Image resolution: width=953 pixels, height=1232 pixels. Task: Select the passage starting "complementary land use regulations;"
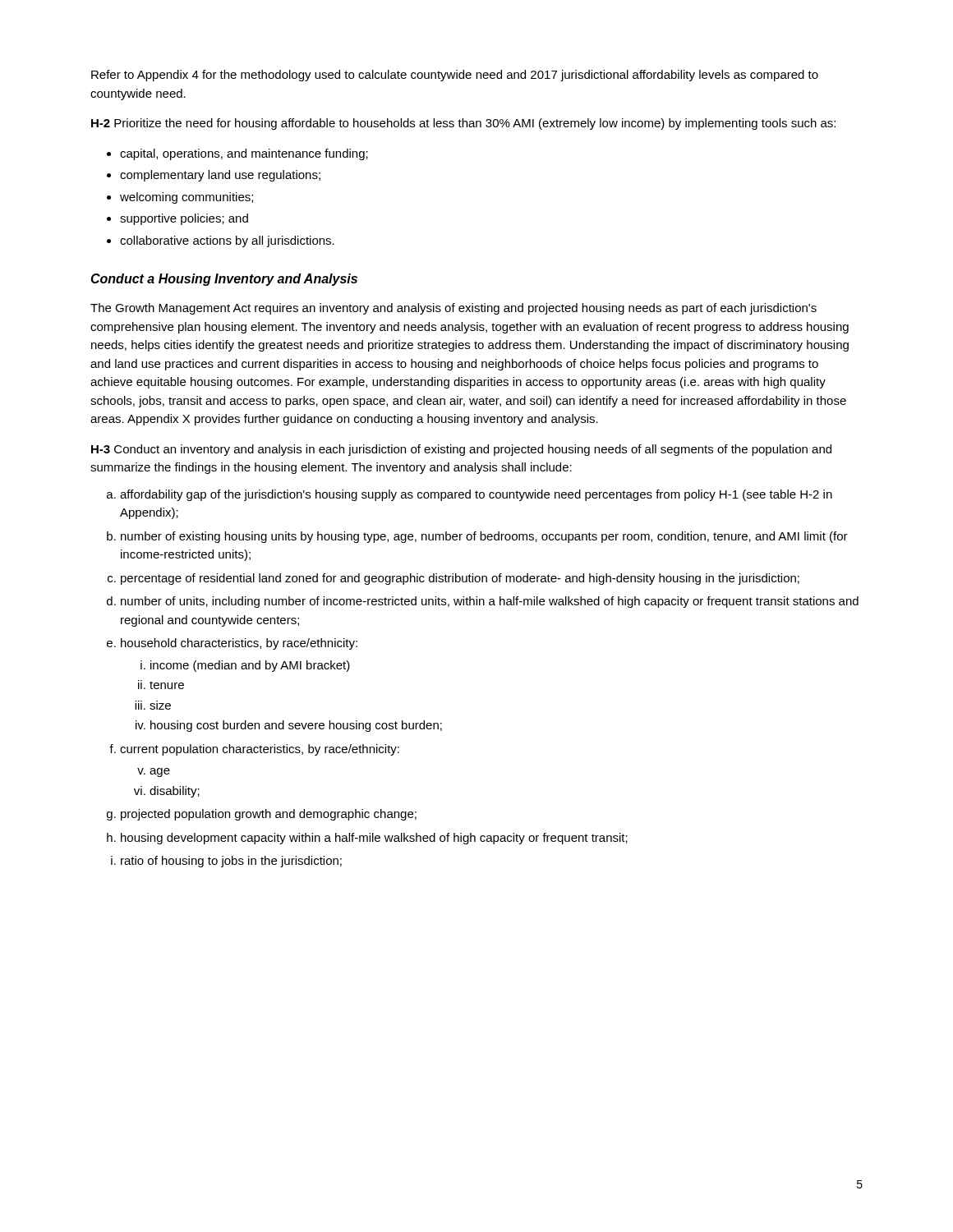coord(221,175)
